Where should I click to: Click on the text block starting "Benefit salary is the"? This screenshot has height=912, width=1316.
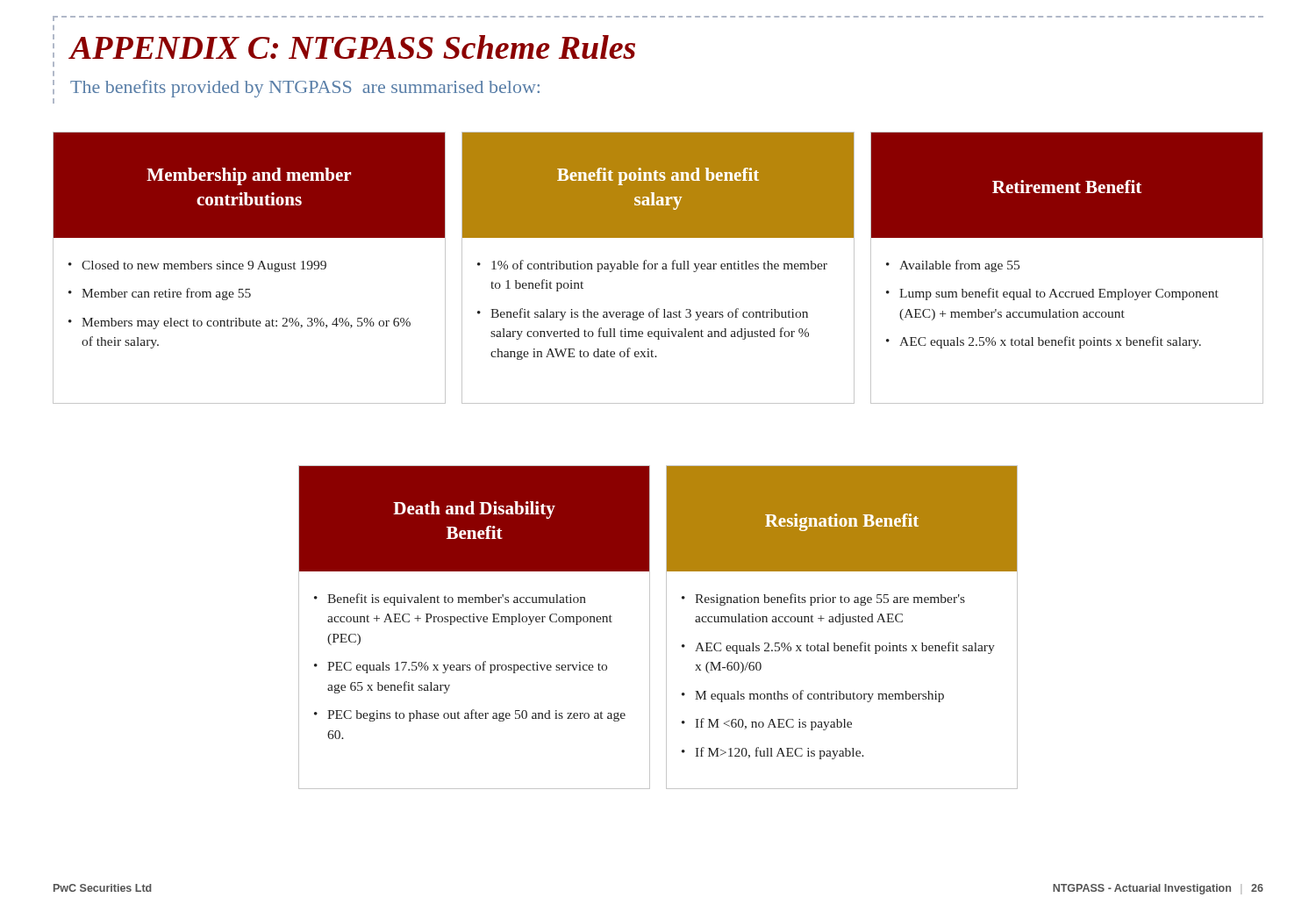(650, 333)
